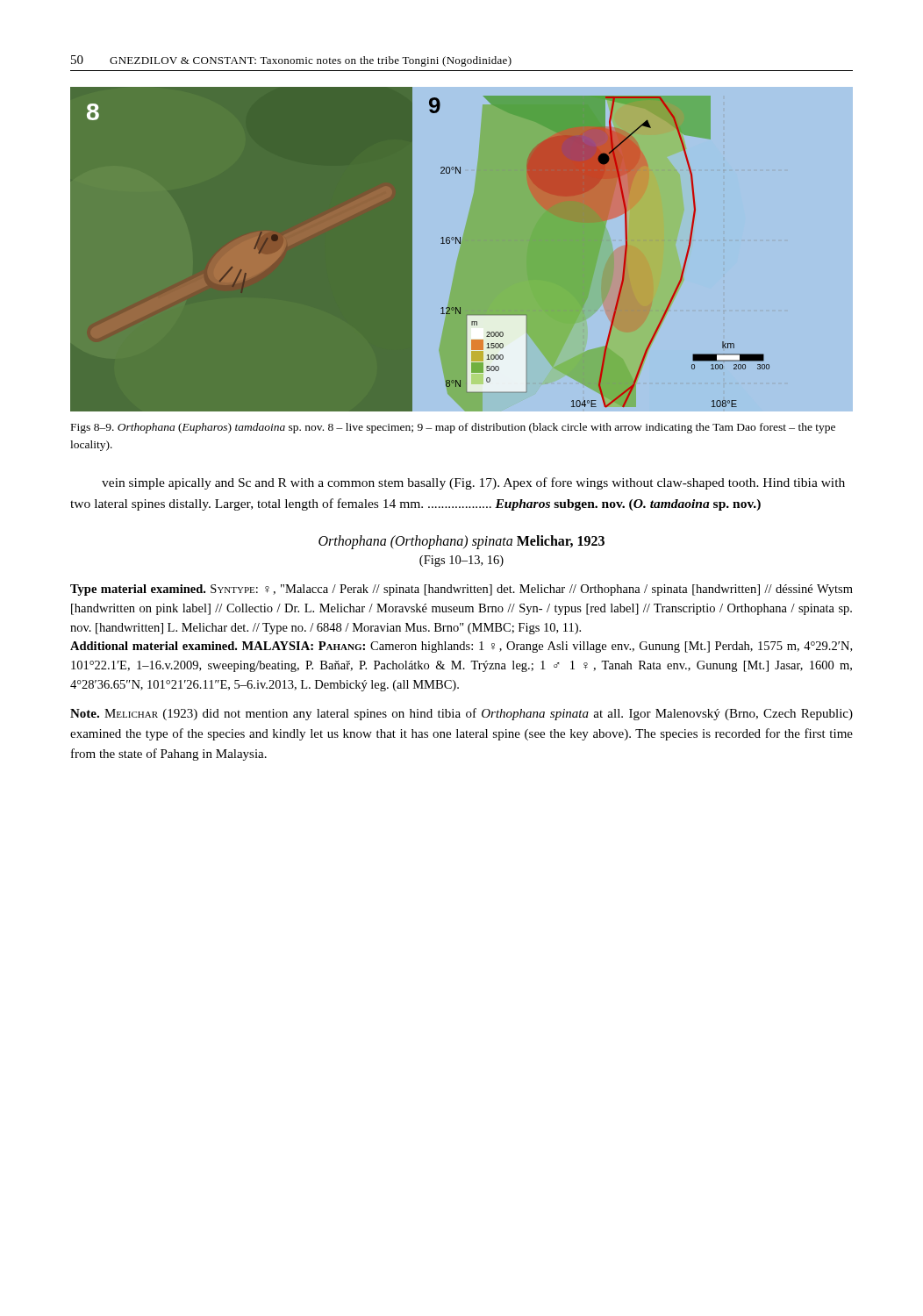This screenshot has height=1316, width=923.
Task: Select the text block containing "Type material examined. SYNTYPE:"
Action: 462,637
